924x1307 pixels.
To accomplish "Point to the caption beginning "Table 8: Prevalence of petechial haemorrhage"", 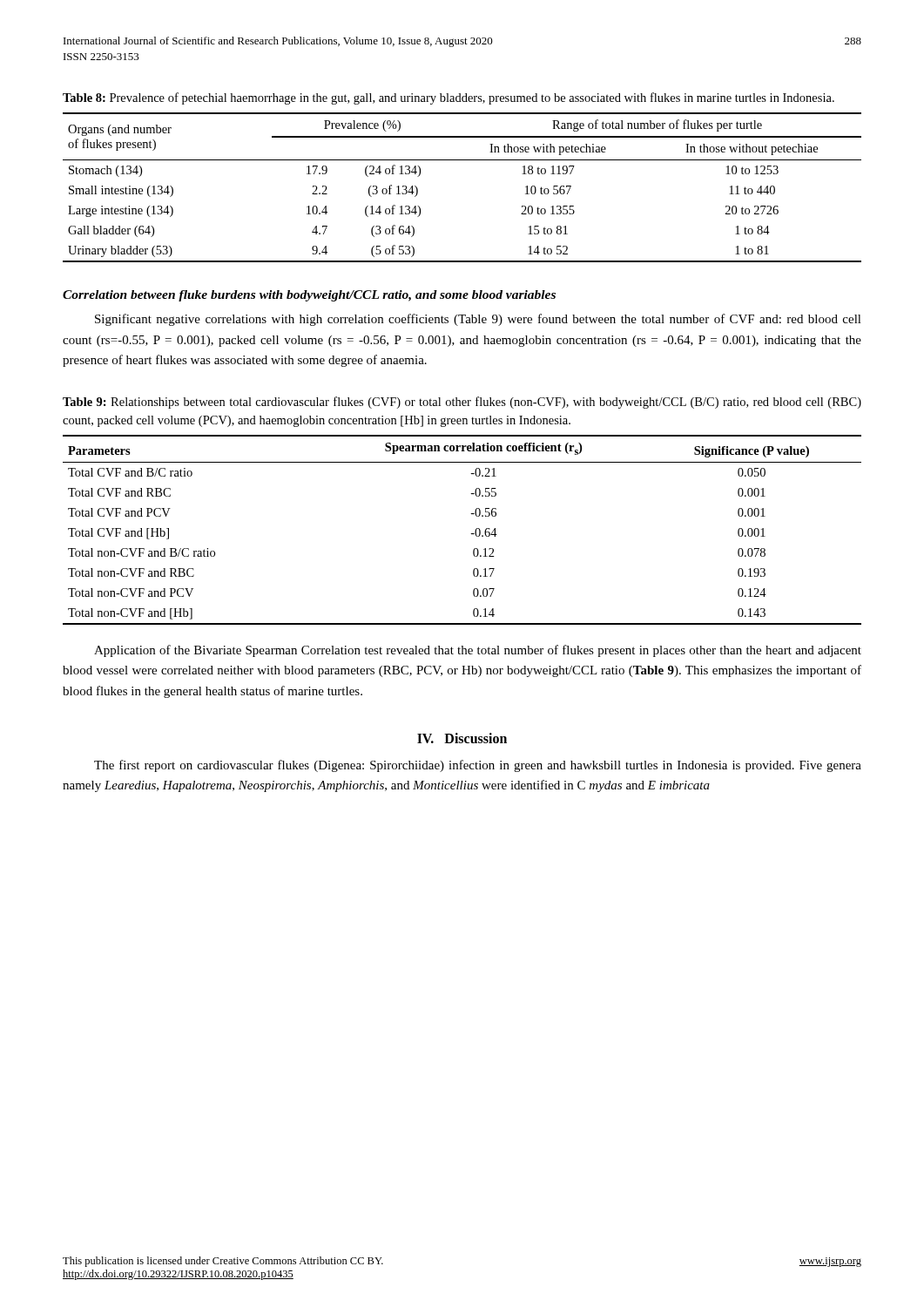I will coord(449,98).
